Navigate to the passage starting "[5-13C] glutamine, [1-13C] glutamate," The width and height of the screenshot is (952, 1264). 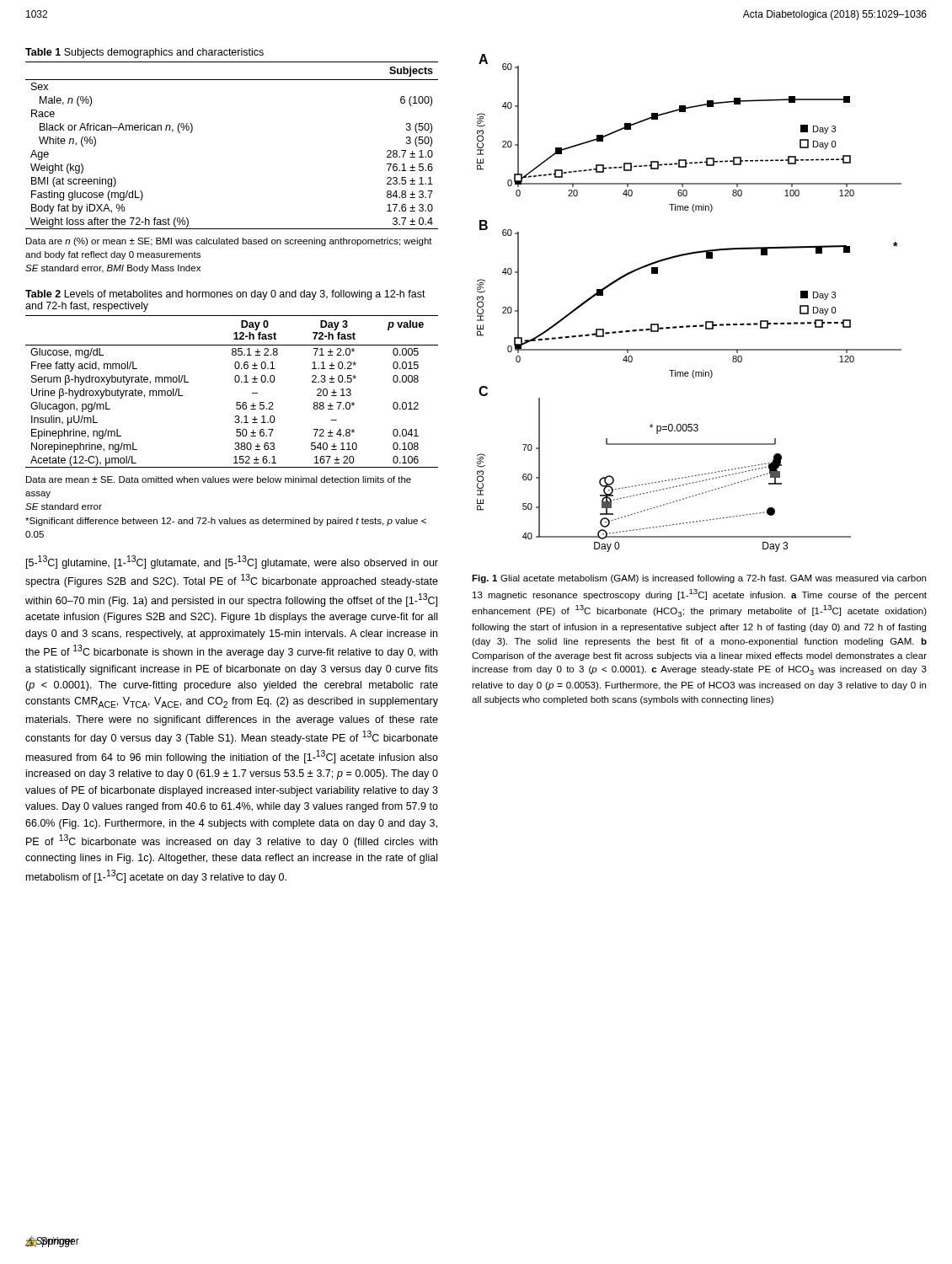pyautogui.click(x=232, y=719)
